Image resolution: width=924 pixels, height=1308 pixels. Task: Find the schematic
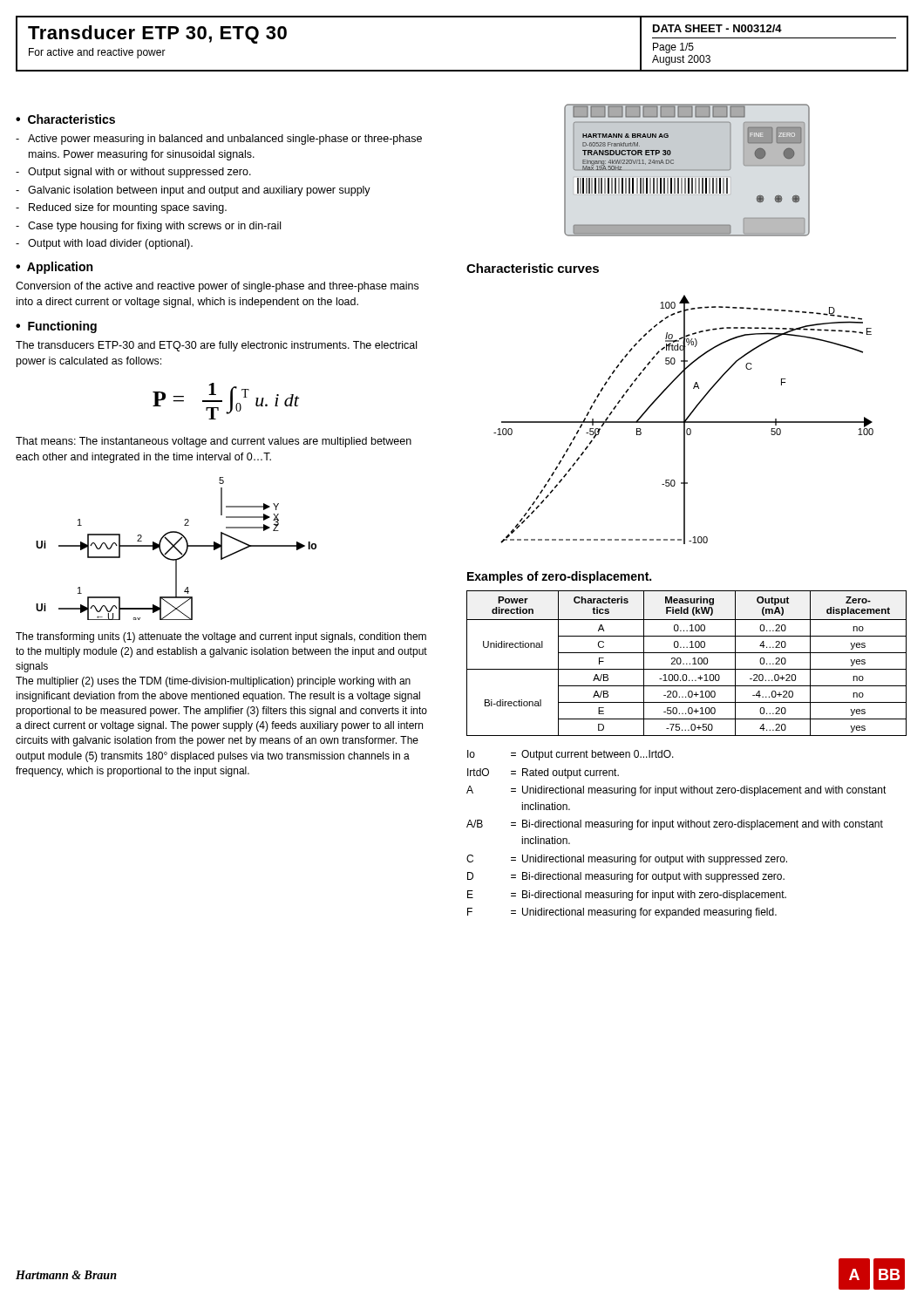(x=226, y=547)
